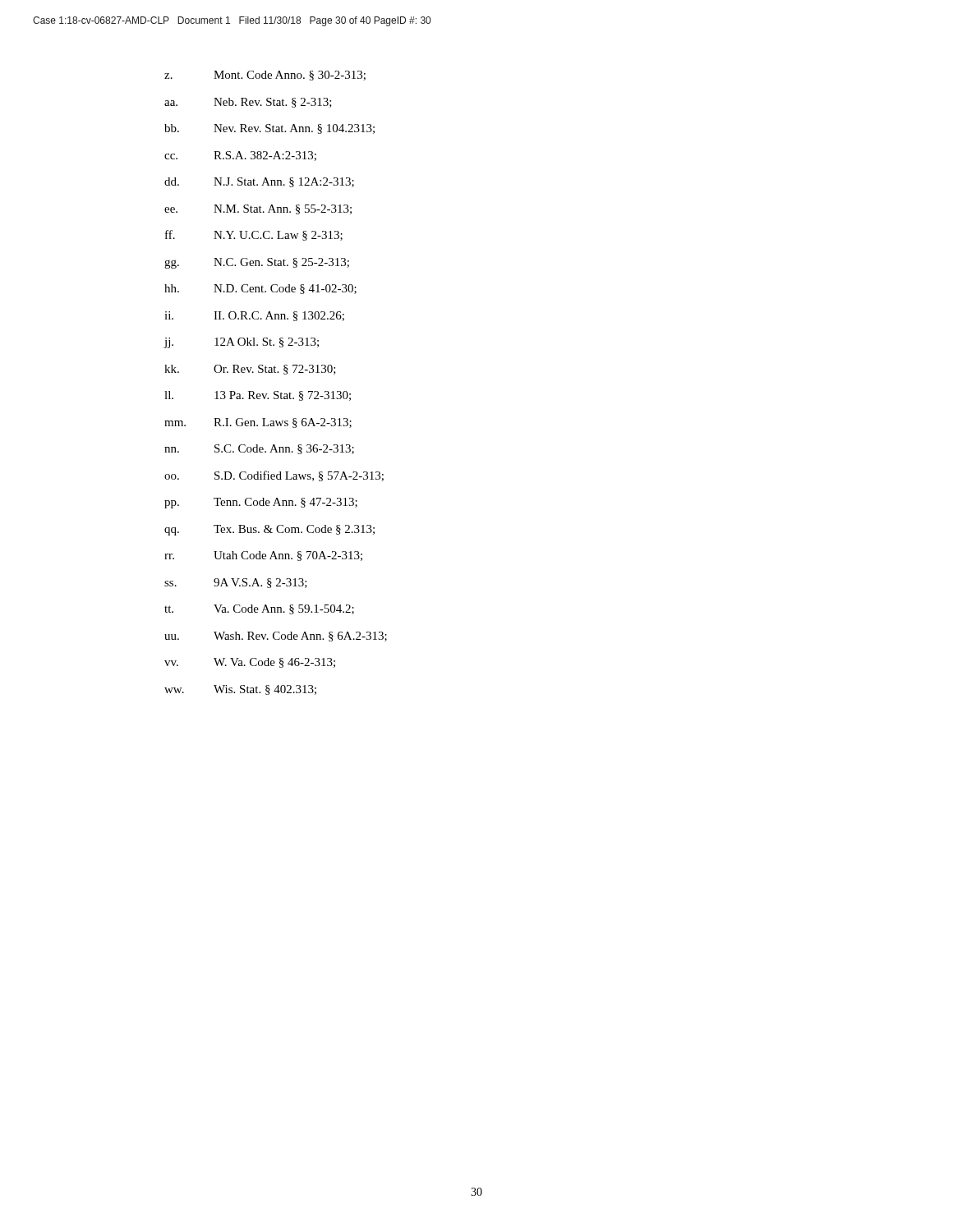Image resolution: width=953 pixels, height=1232 pixels.
Task: Locate the text "vv. W. Va. Code § 46-2-313;"
Action: [x=250, y=663]
